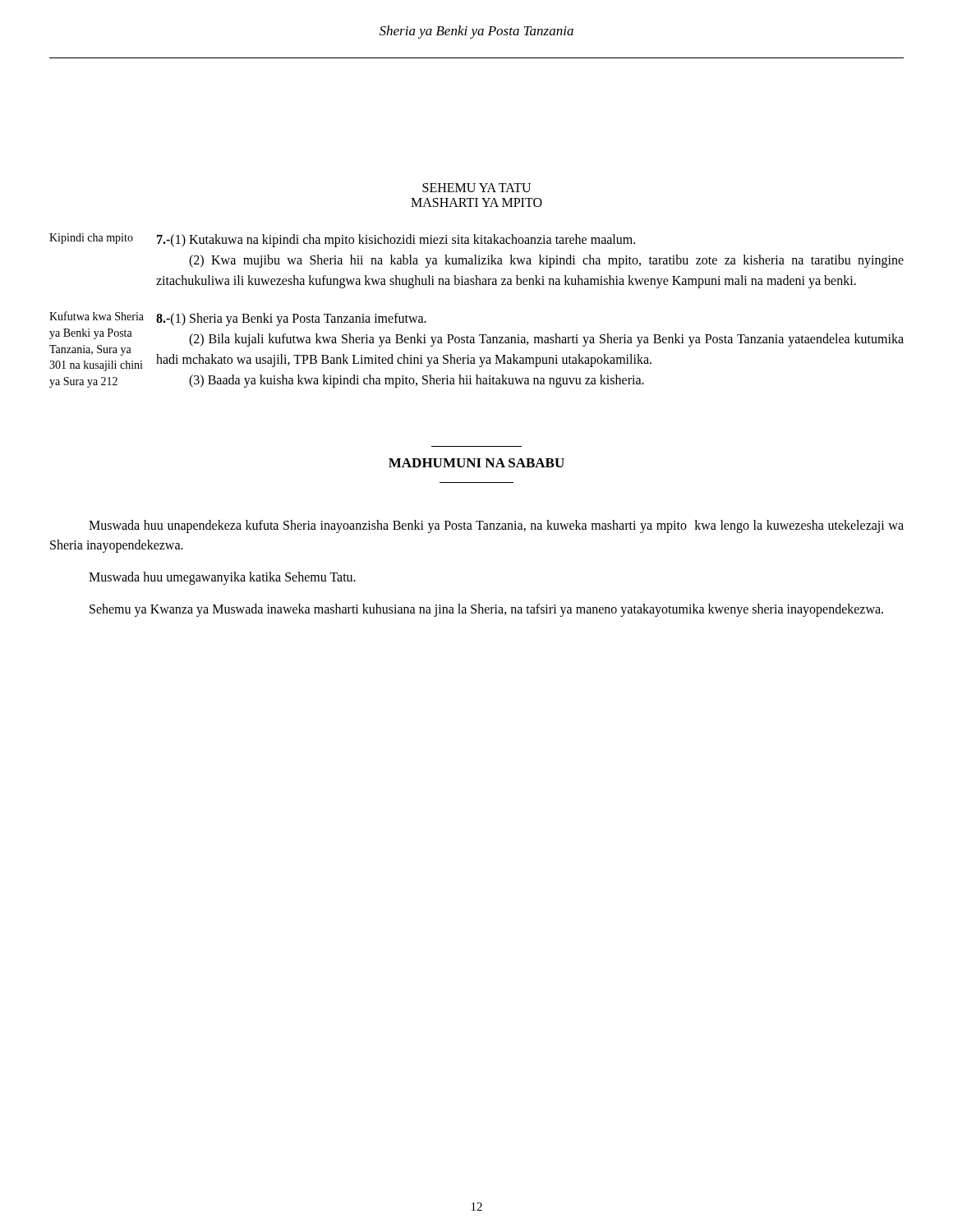Click the passage that begins "-(1) Kutakuwa na kipindi"
The width and height of the screenshot is (953, 1232).
[530, 261]
